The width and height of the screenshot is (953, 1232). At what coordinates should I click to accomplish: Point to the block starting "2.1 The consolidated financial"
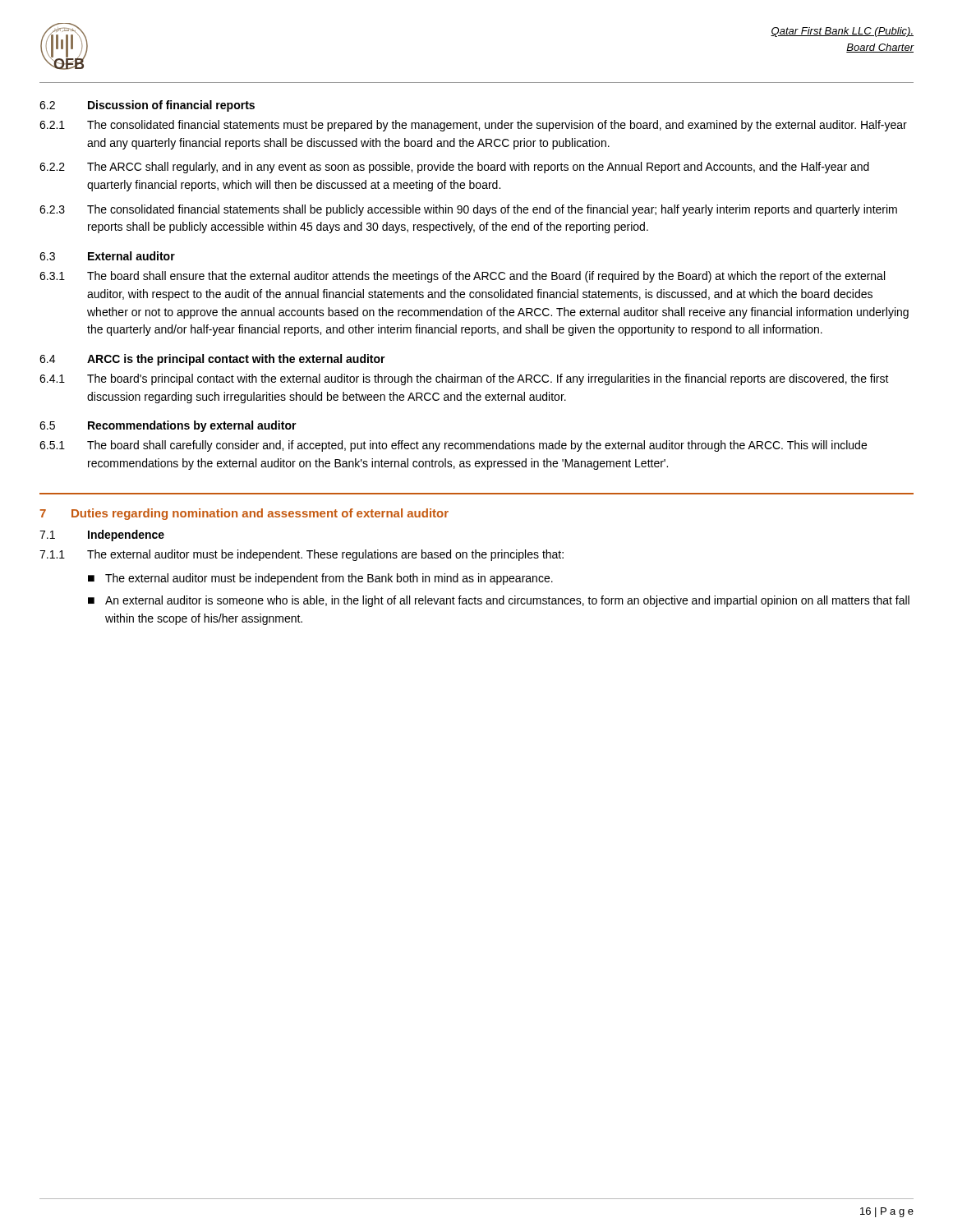click(476, 134)
